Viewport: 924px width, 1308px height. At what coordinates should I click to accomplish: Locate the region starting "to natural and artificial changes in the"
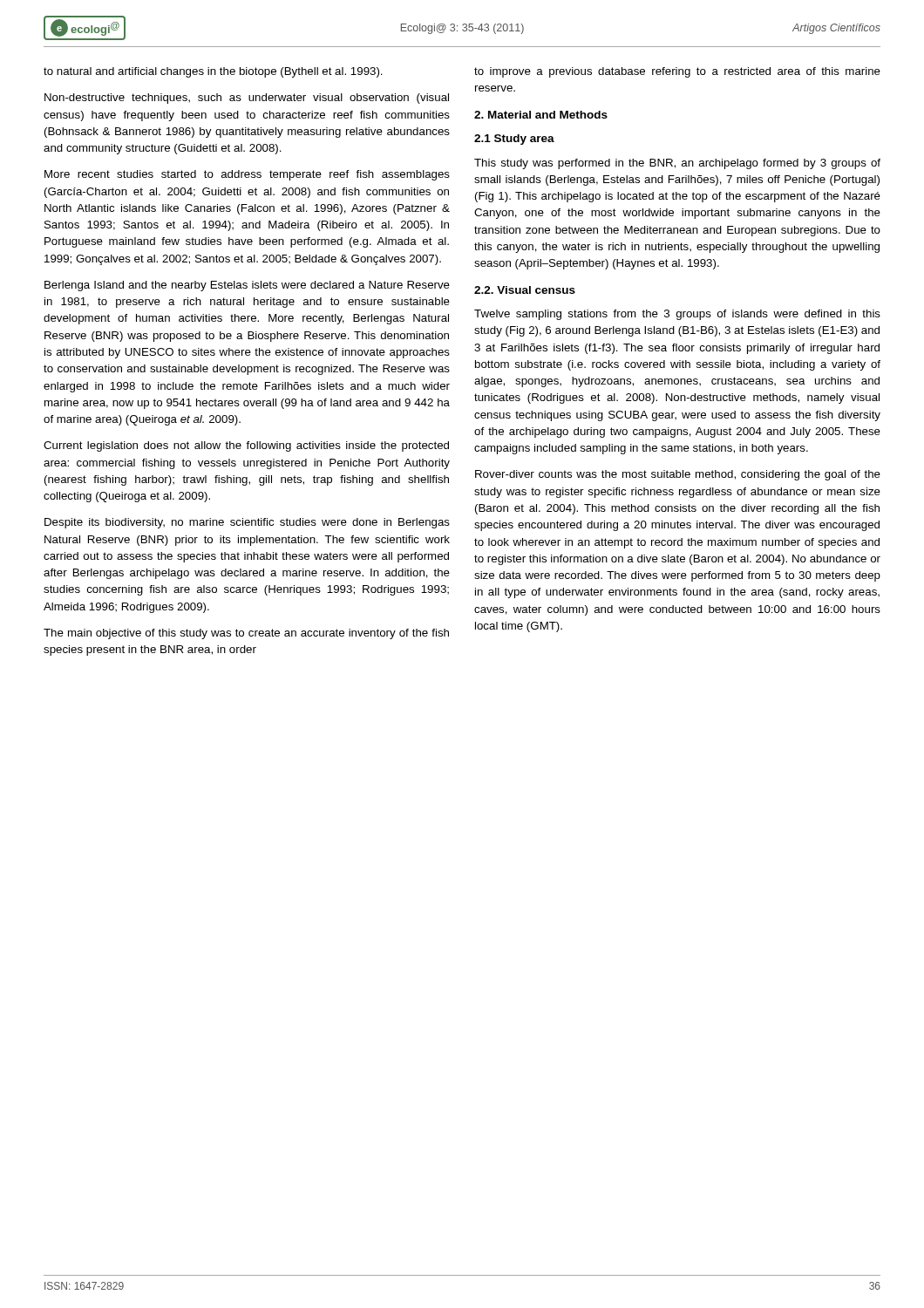tap(247, 71)
